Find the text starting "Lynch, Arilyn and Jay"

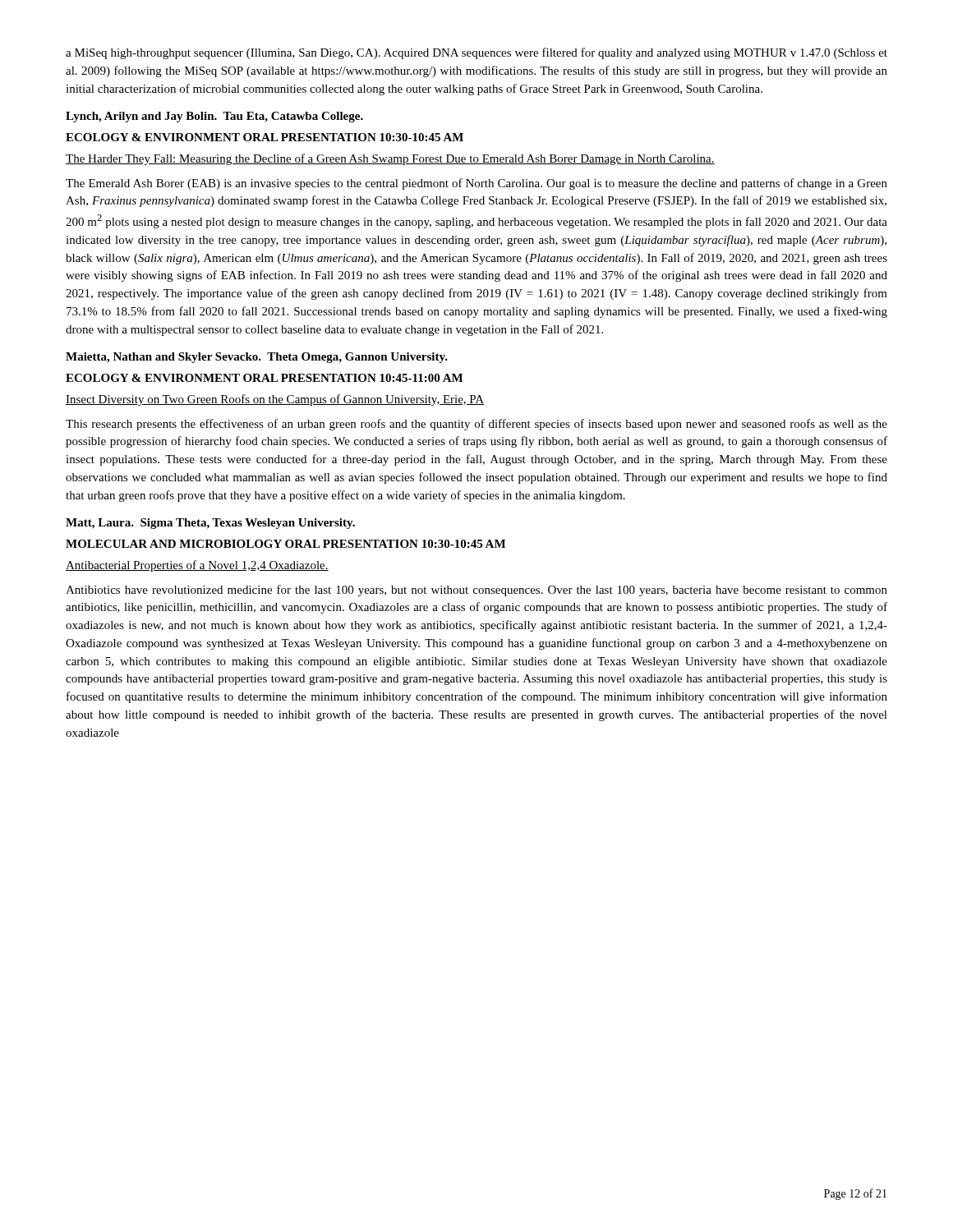(x=214, y=117)
